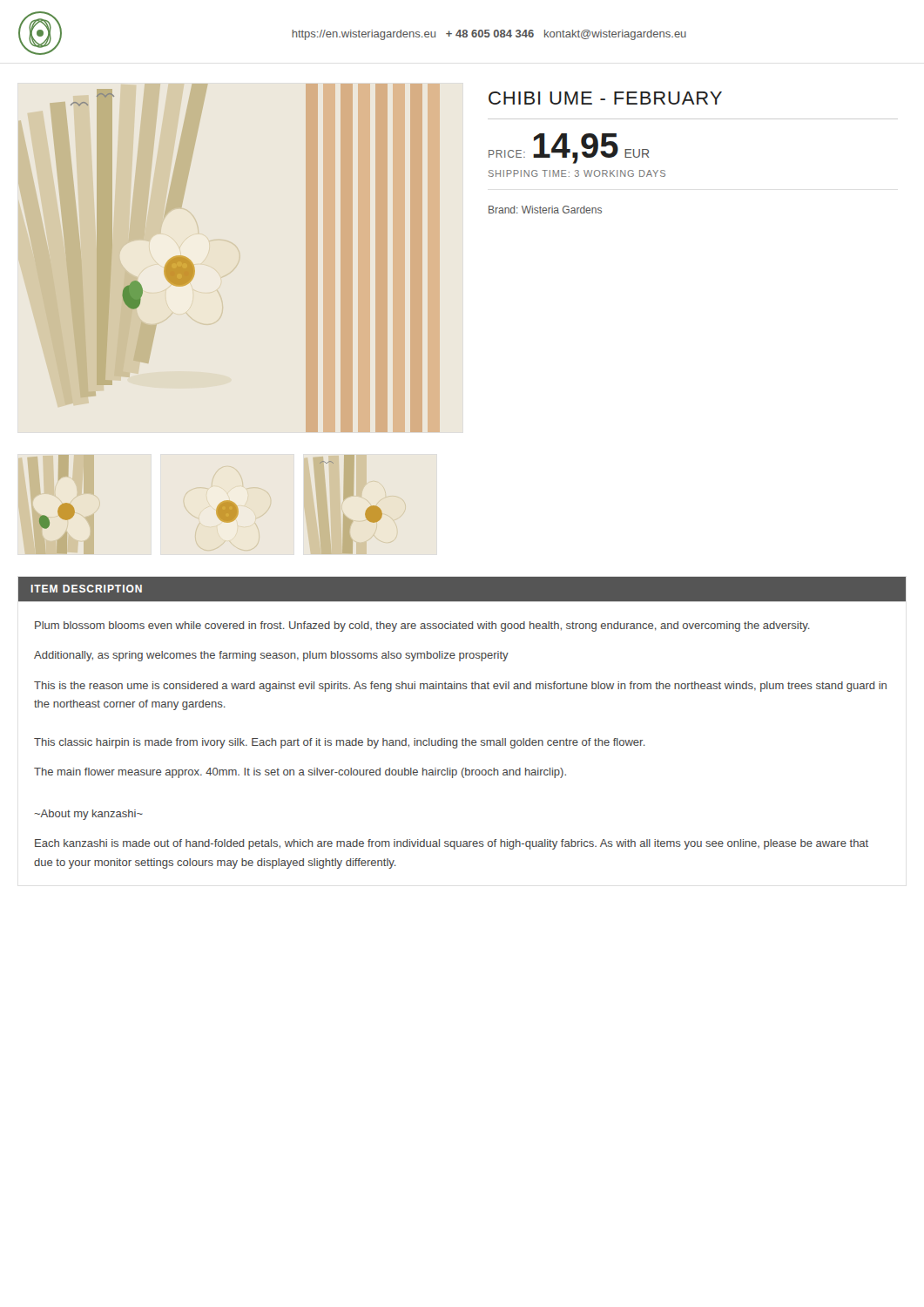Select the text starting "ITEM DESCRIPTION"

point(87,589)
